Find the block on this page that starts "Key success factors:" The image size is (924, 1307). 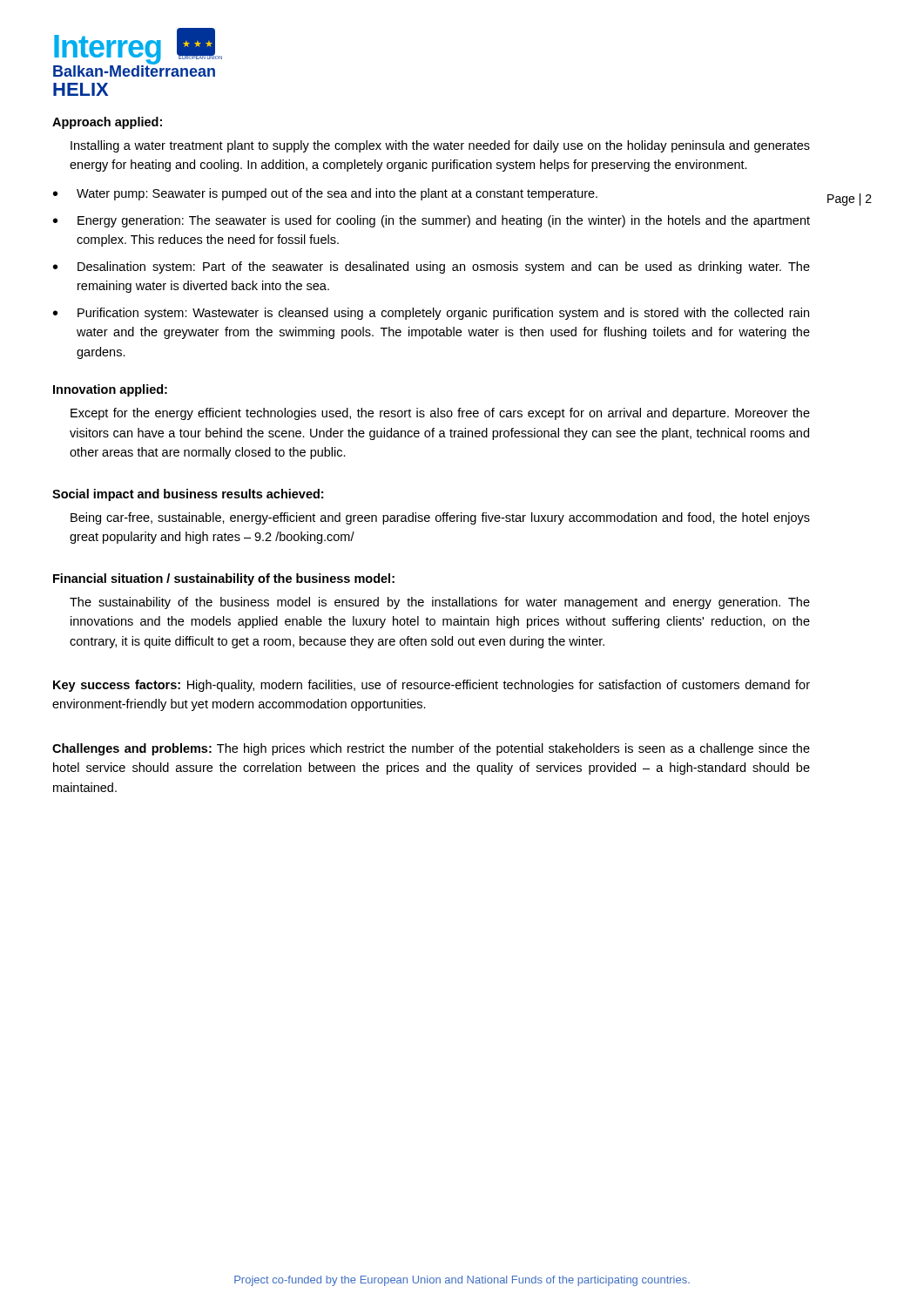pos(431,695)
